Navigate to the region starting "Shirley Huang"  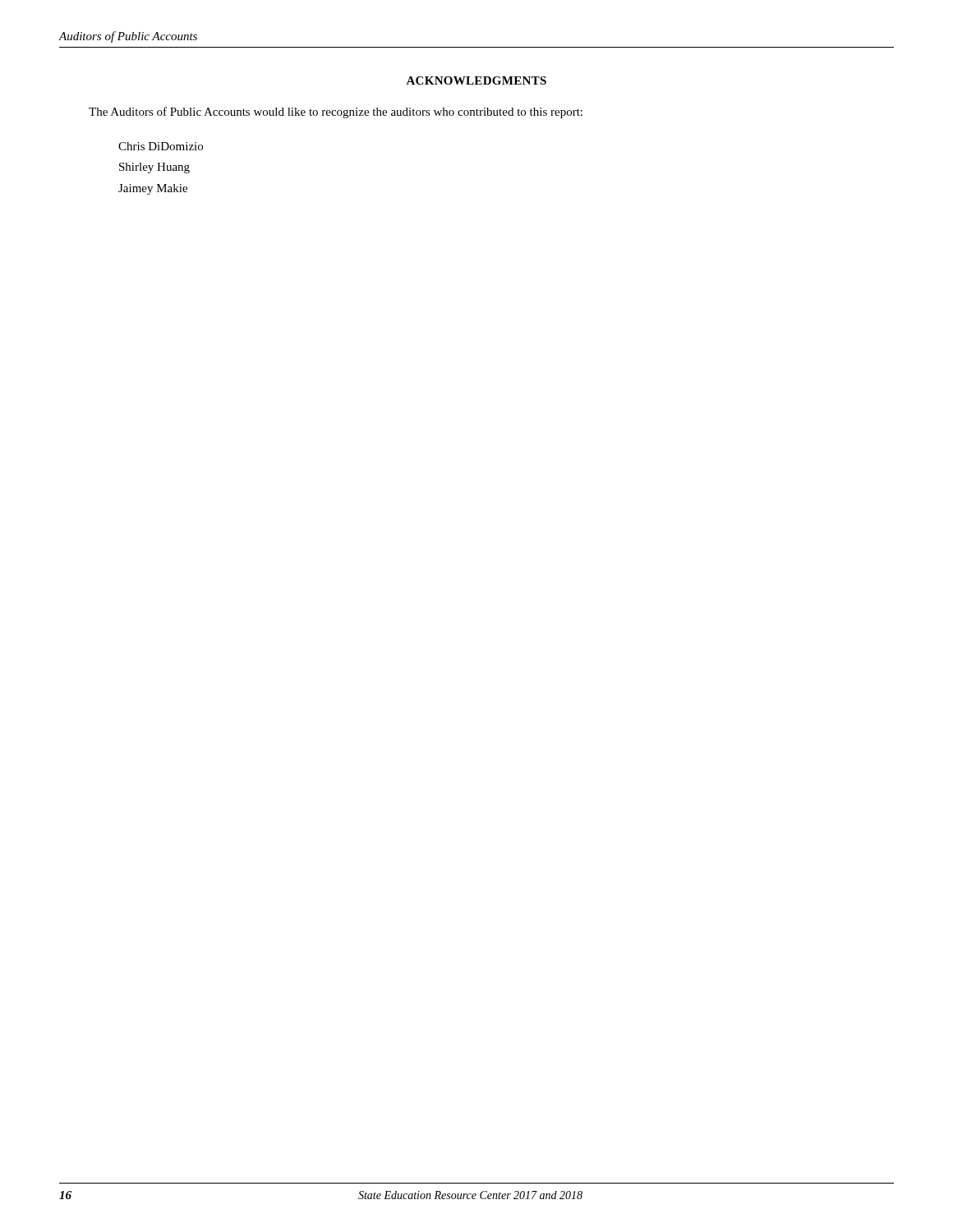pyautogui.click(x=154, y=167)
